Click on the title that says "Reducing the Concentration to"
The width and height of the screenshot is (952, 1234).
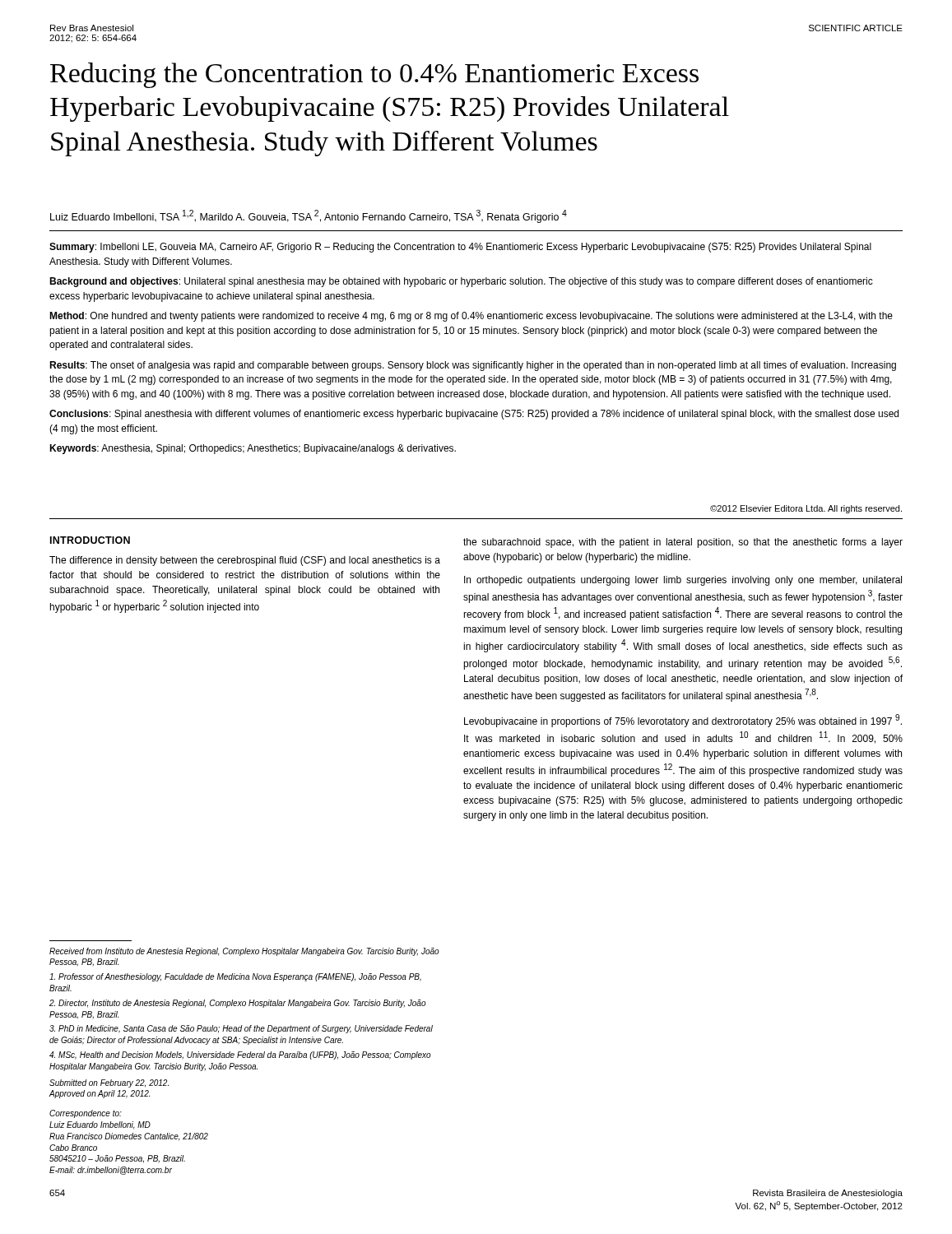coord(476,107)
